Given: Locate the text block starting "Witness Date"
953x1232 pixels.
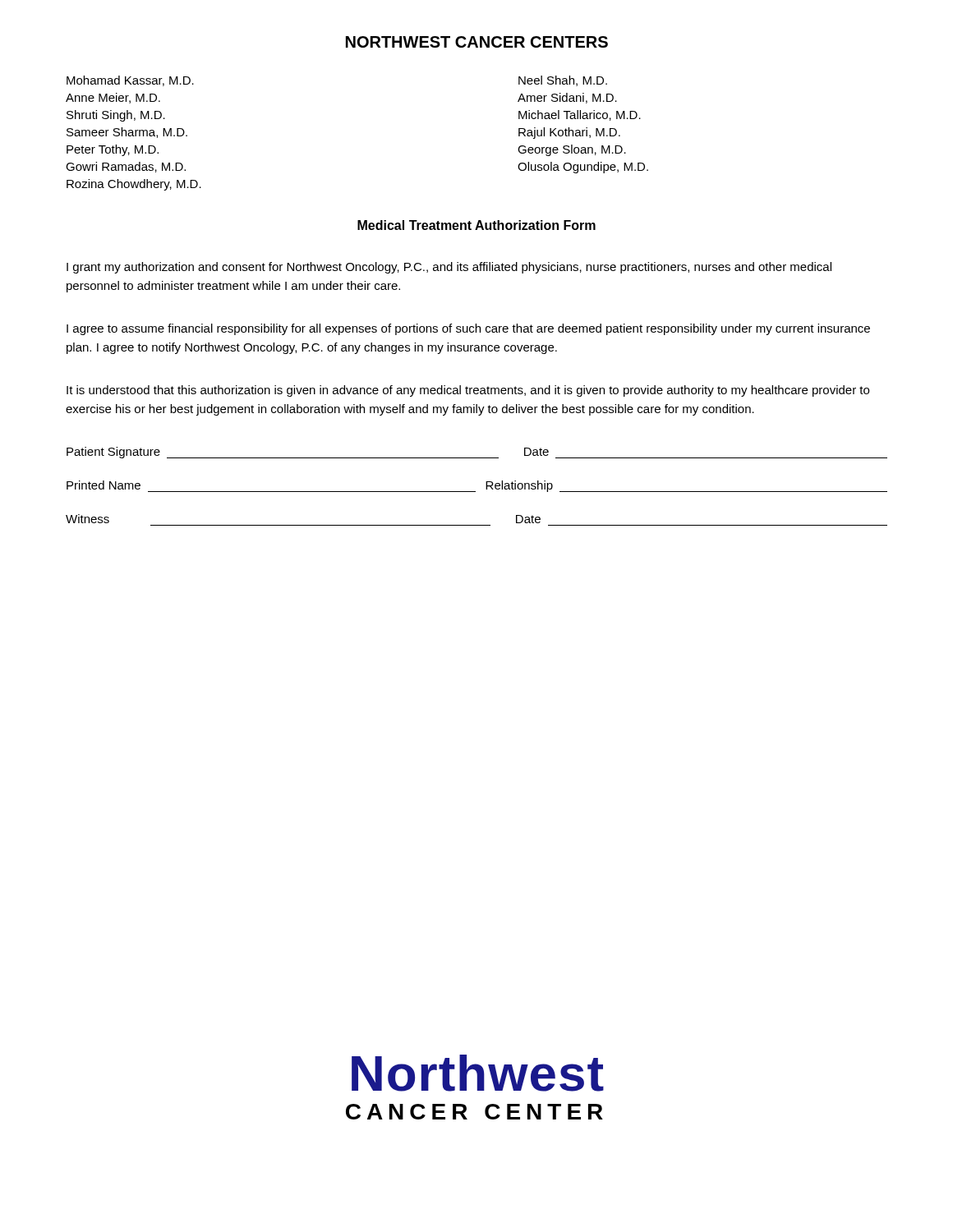Looking at the screenshot, I should pos(476,518).
